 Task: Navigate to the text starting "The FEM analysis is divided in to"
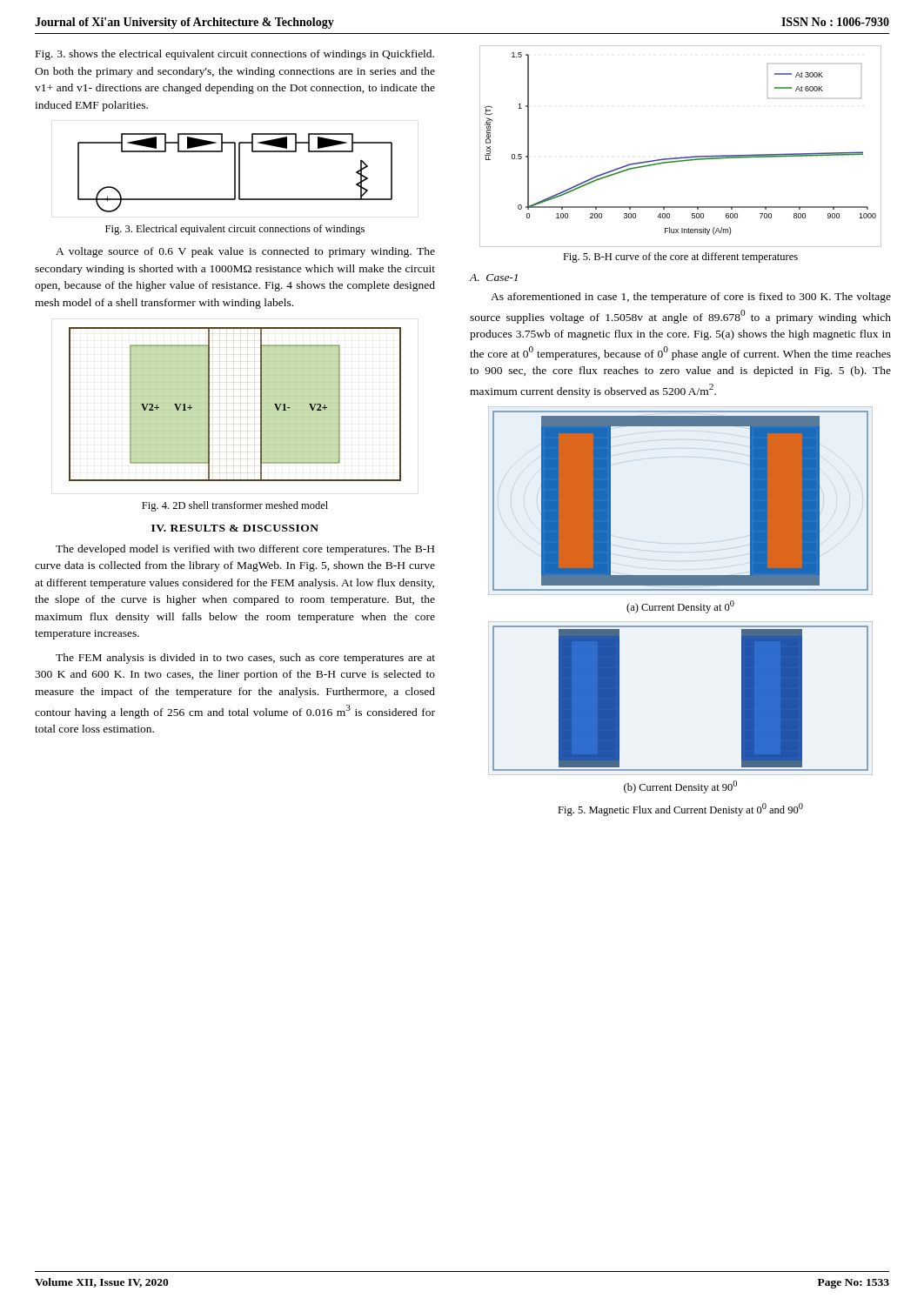click(x=235, y=693)
